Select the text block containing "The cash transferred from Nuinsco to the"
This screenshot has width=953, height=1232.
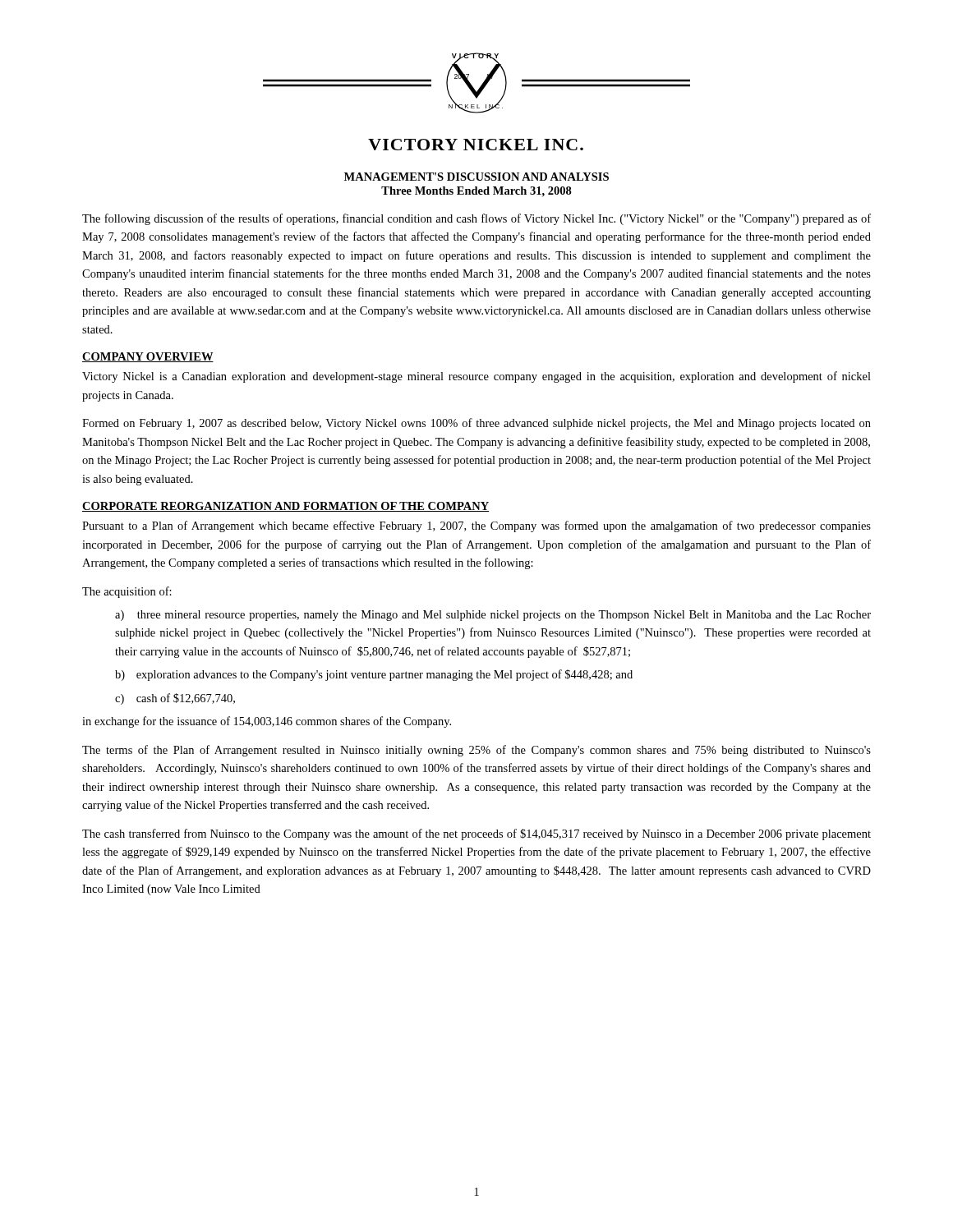476,861
